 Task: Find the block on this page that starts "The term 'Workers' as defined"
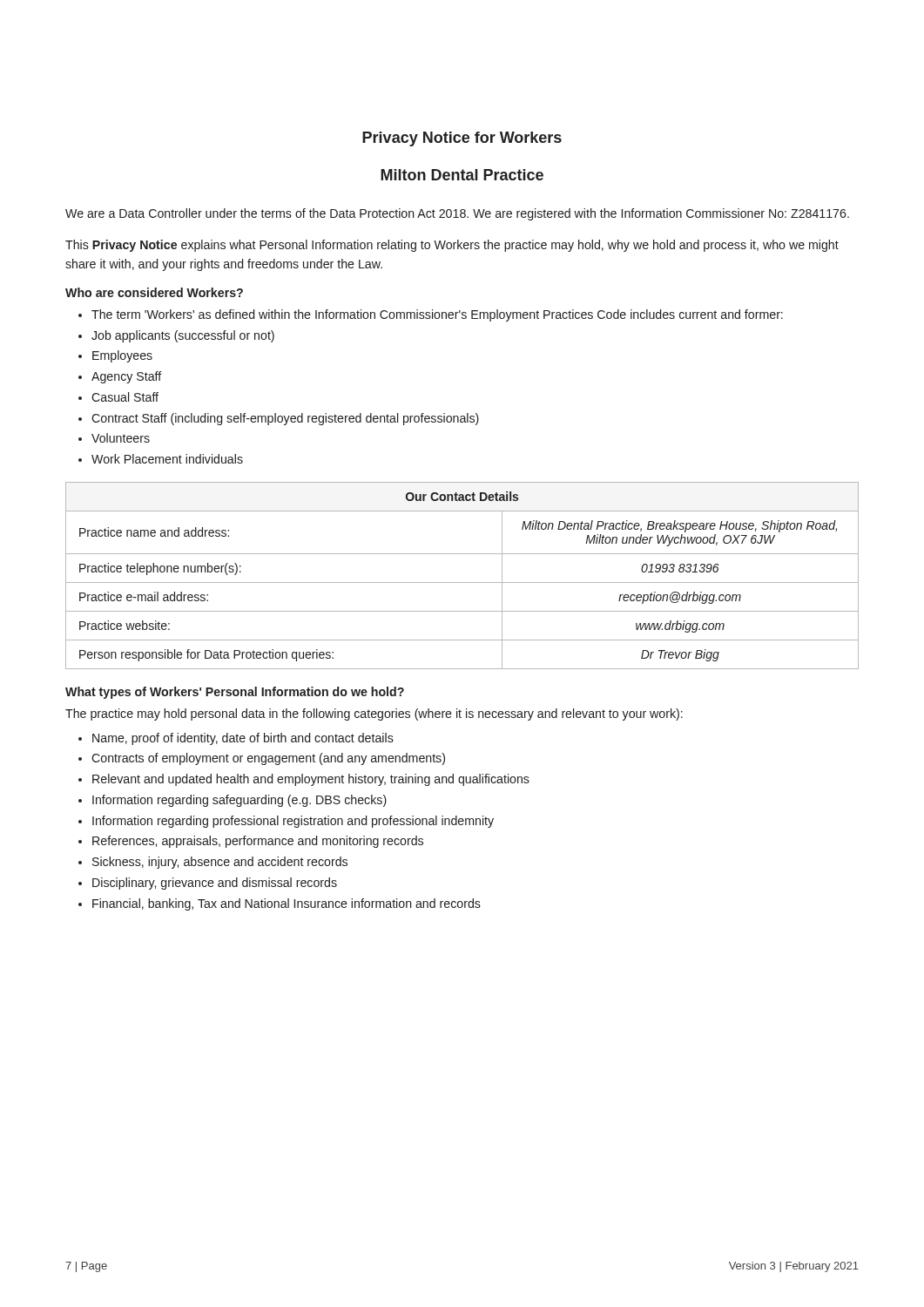(438, 315)
